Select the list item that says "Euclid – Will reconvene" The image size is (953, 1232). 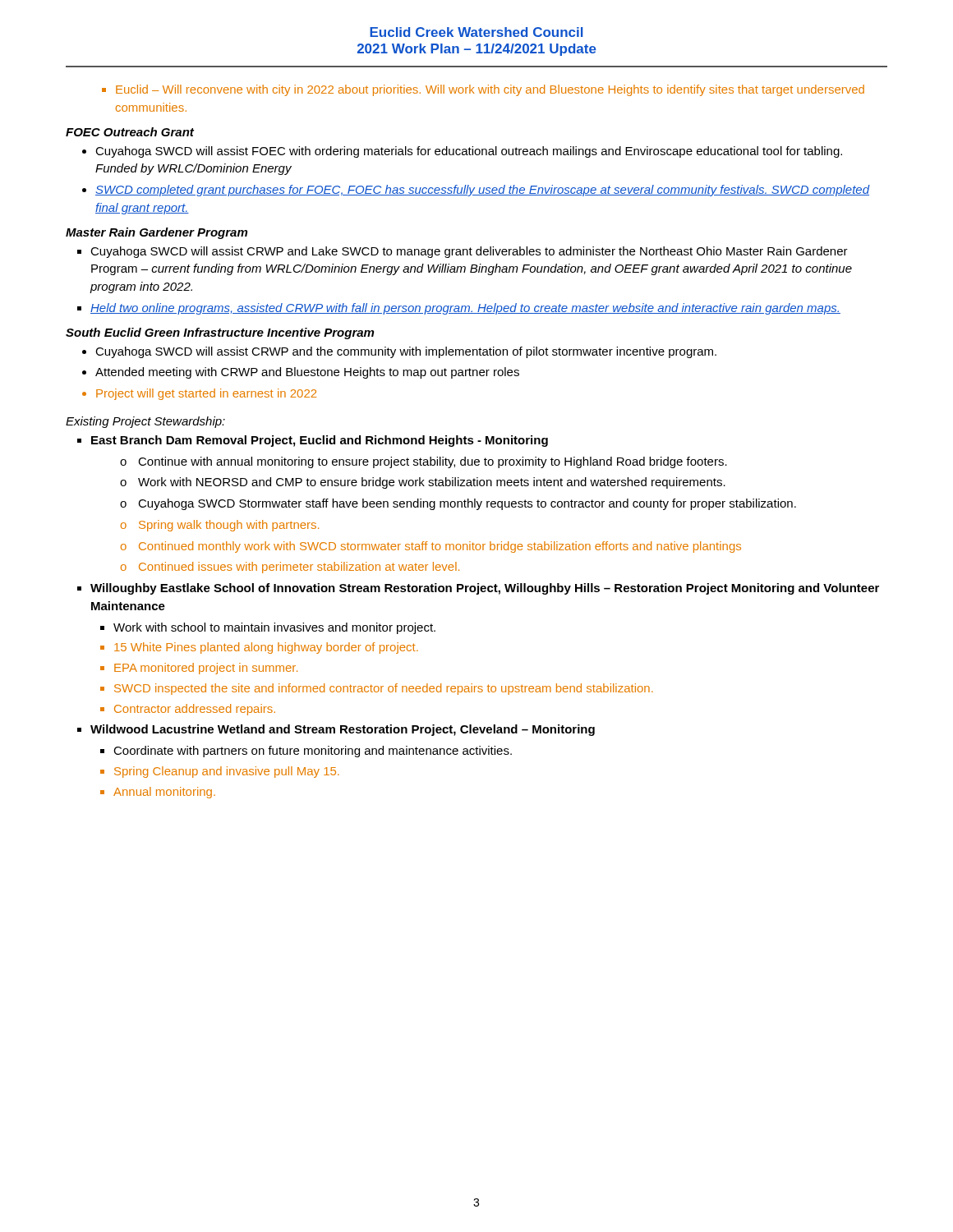pos(489,98)
